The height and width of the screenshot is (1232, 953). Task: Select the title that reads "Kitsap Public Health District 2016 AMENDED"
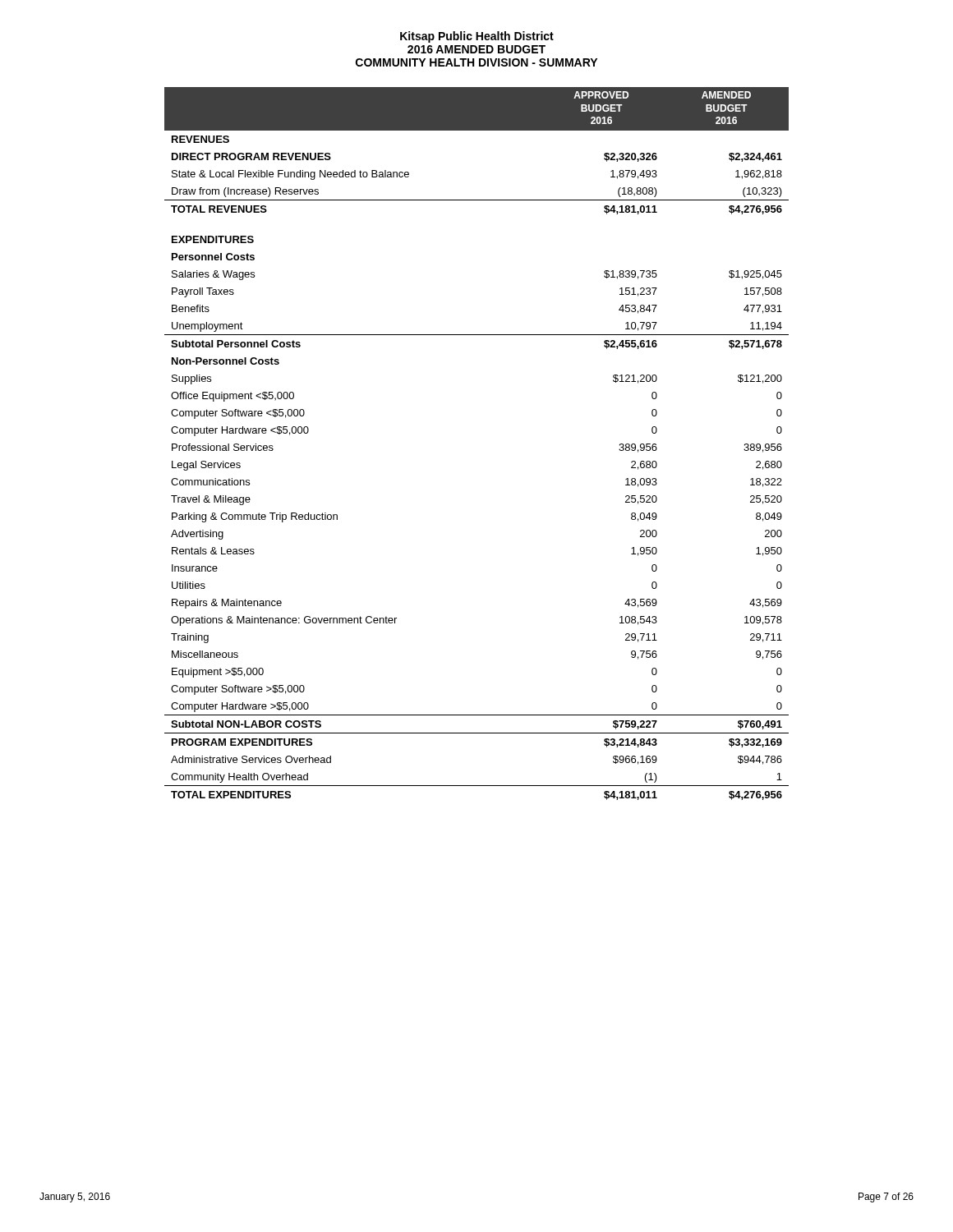click(x=476, y=49)
